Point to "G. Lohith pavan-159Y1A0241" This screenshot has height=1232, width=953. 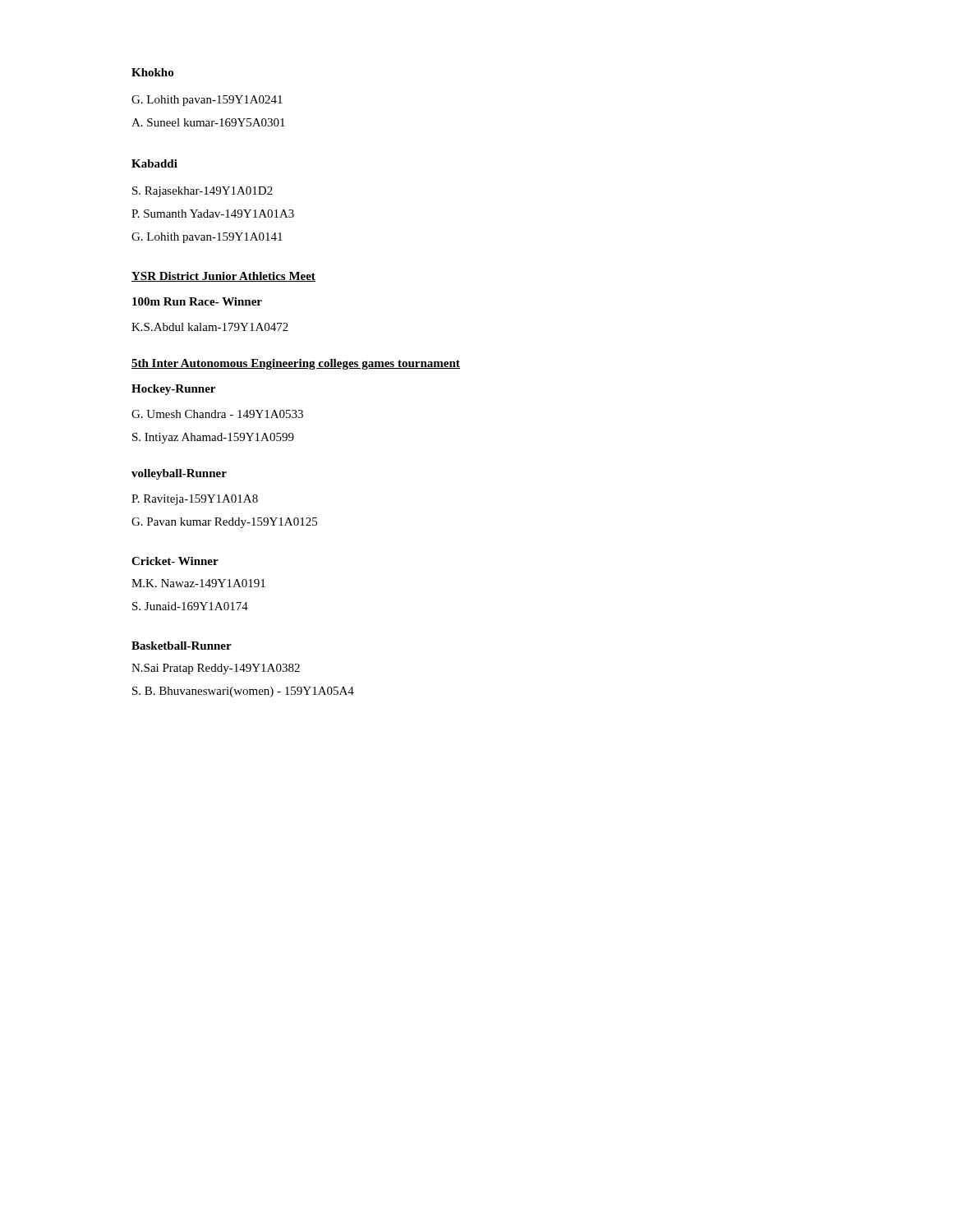pyautogui.click(x=207, y=99)
